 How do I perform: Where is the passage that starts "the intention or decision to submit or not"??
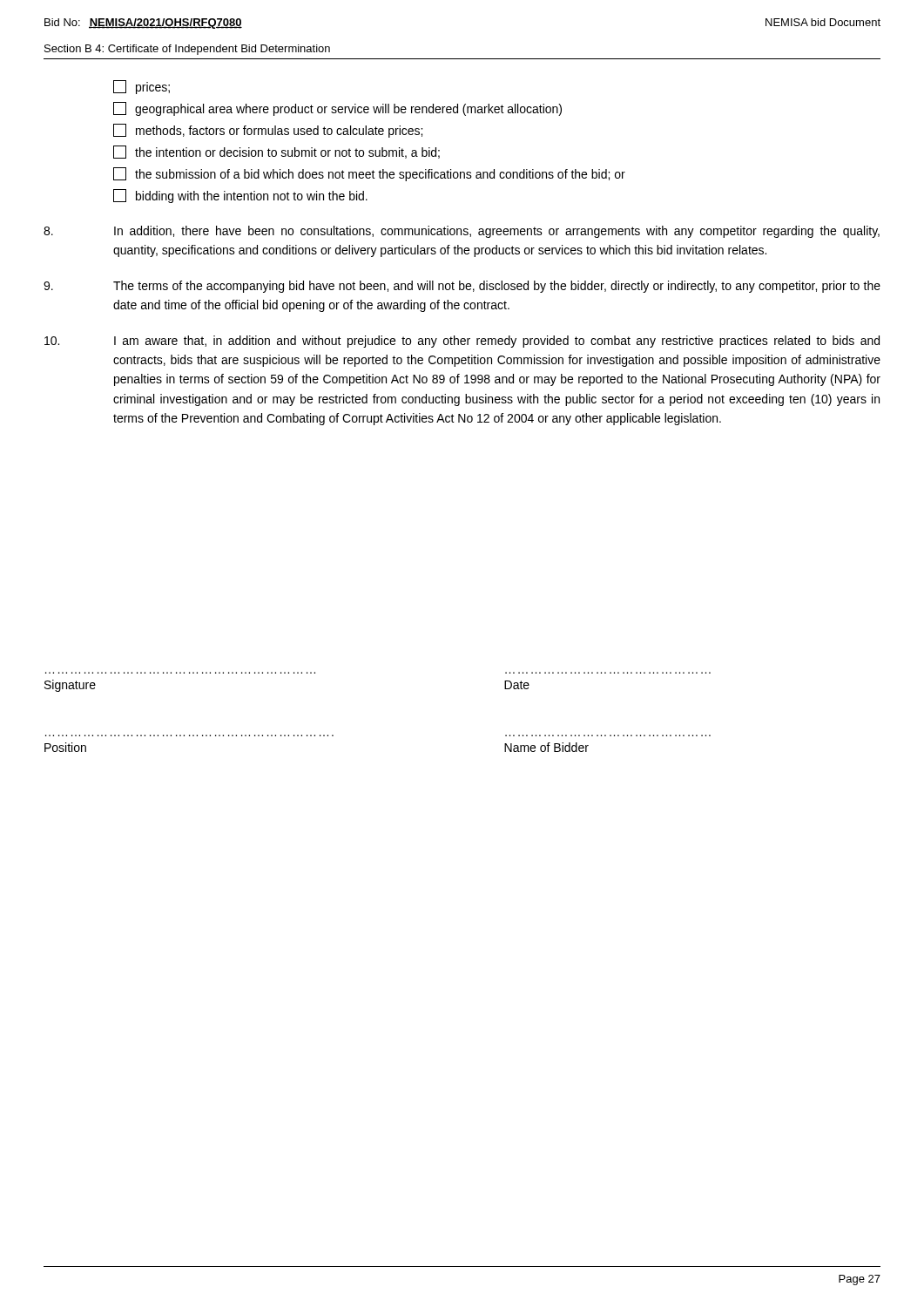click(277, 152)
